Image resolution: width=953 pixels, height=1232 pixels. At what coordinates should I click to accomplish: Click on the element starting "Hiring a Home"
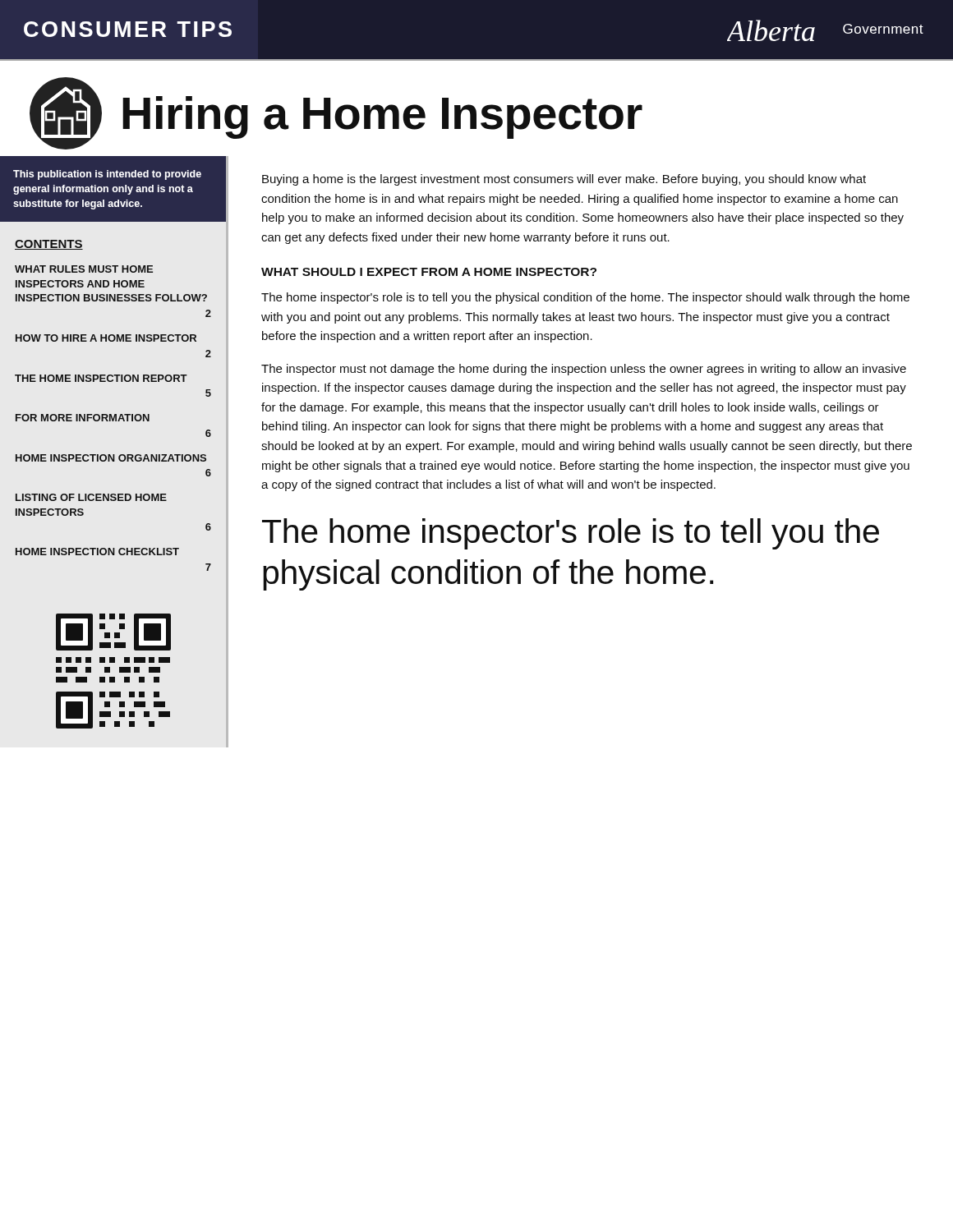(x=336, y=113)
